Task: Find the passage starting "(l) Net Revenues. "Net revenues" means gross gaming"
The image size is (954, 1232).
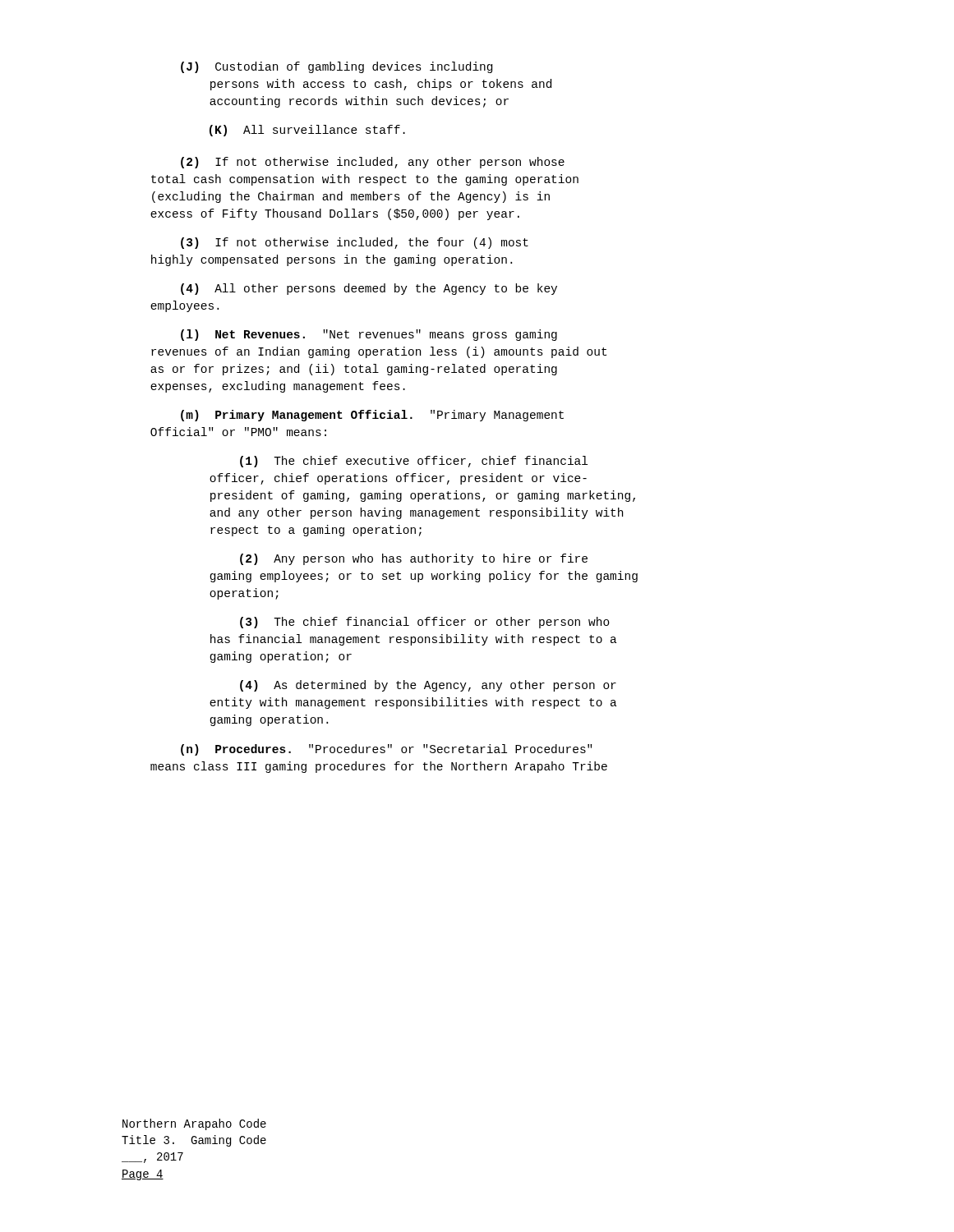Action: point(365,361)
